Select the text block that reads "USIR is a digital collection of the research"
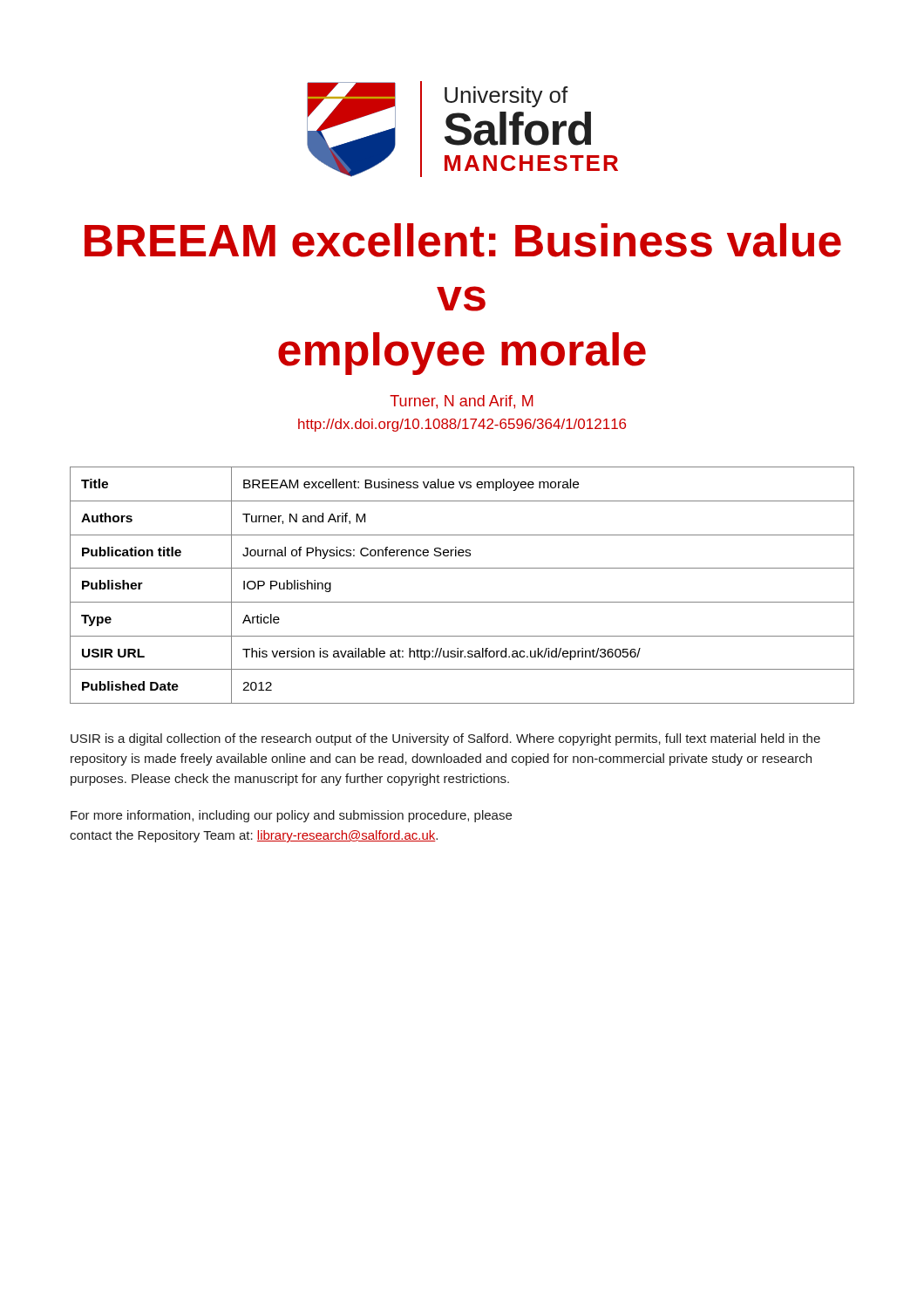Screen dimensions: 1308x924 coord(445,758)
